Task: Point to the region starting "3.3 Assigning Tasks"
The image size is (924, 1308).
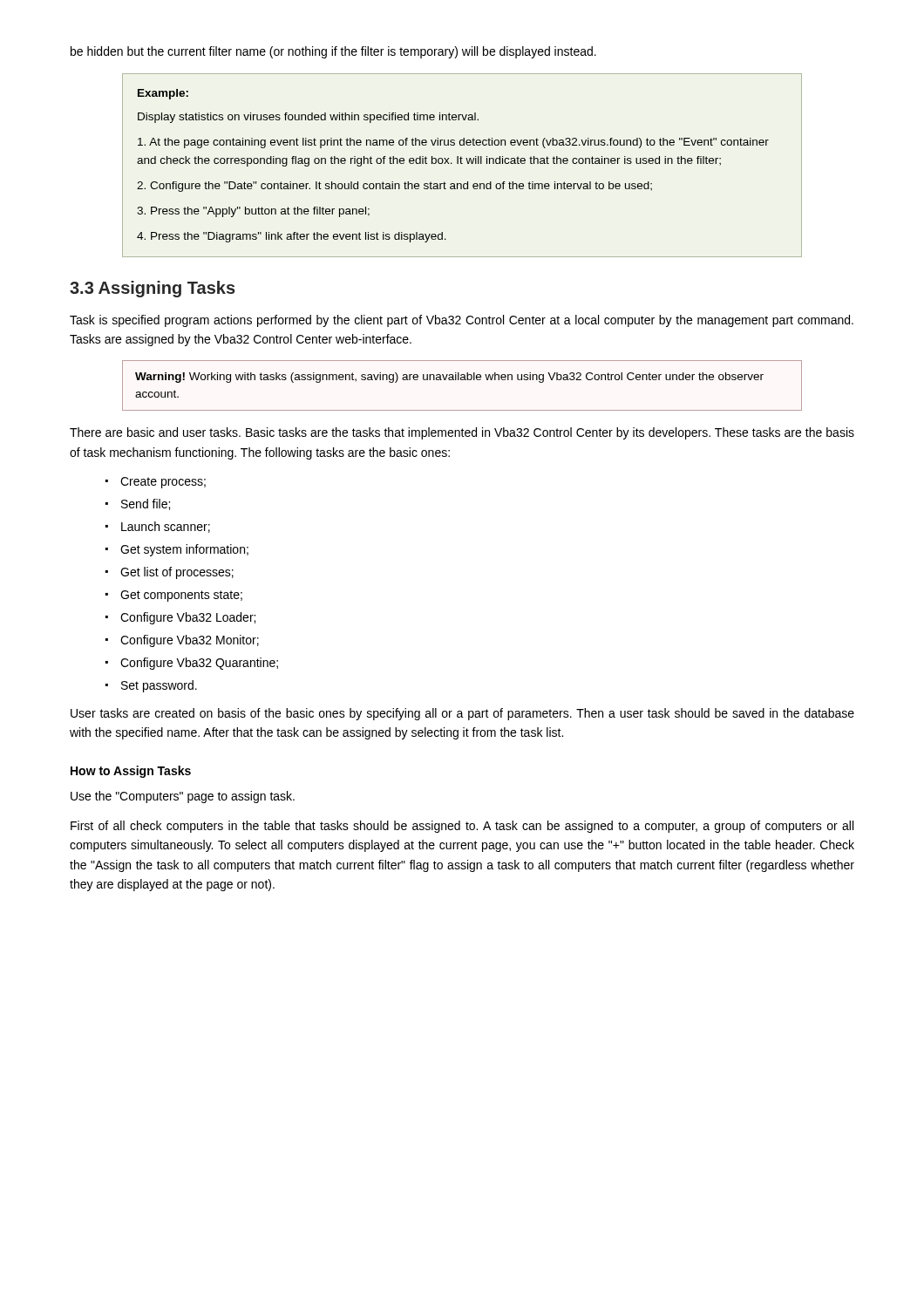Action: [x=153, y=289]
